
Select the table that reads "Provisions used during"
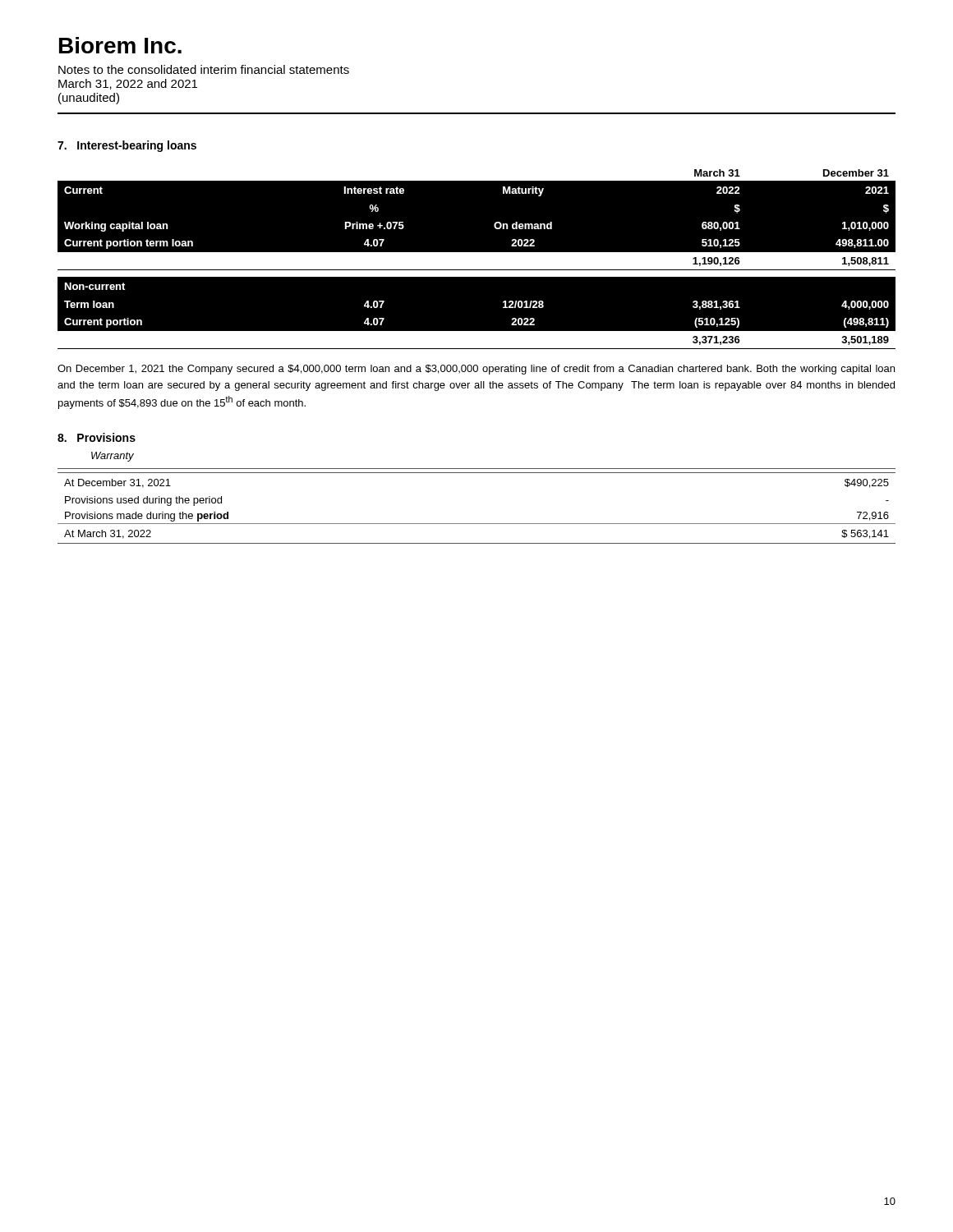coord(476,506)
